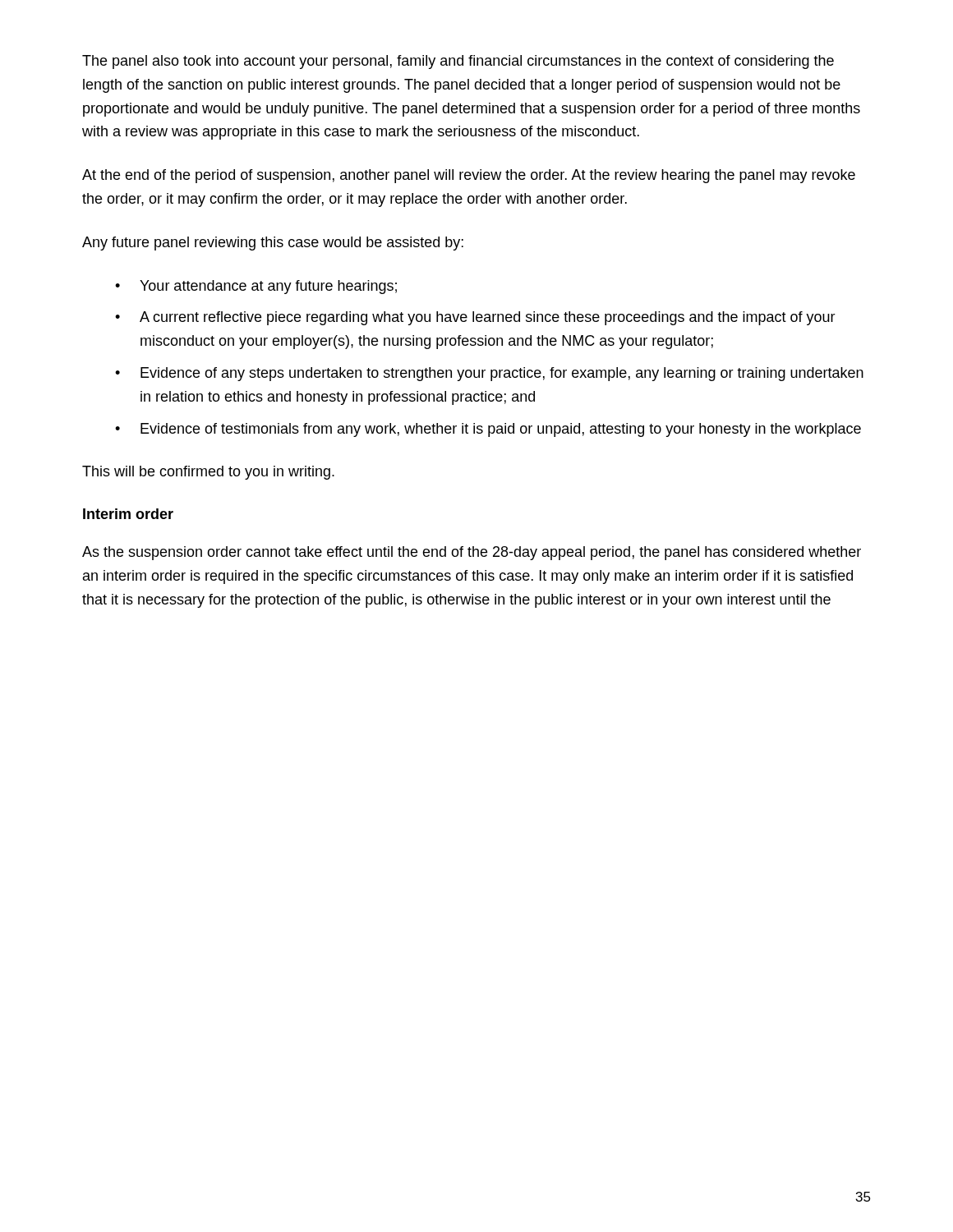Find the block on this page that starts "• Evidence of any"
This screenshot has width=953, height=1232.
click(493, 385)
